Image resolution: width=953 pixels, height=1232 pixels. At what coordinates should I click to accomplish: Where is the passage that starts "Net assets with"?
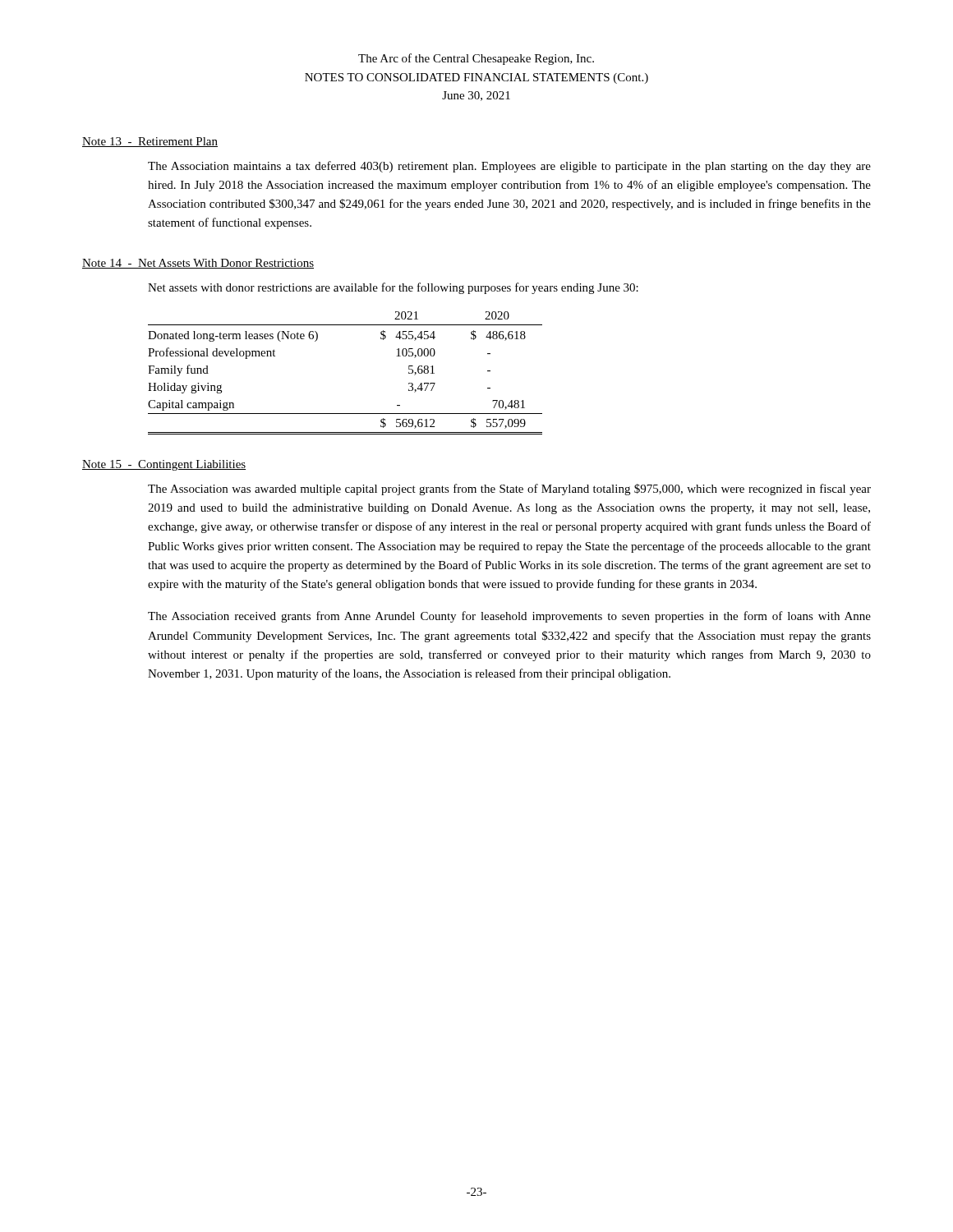[393, 287]
